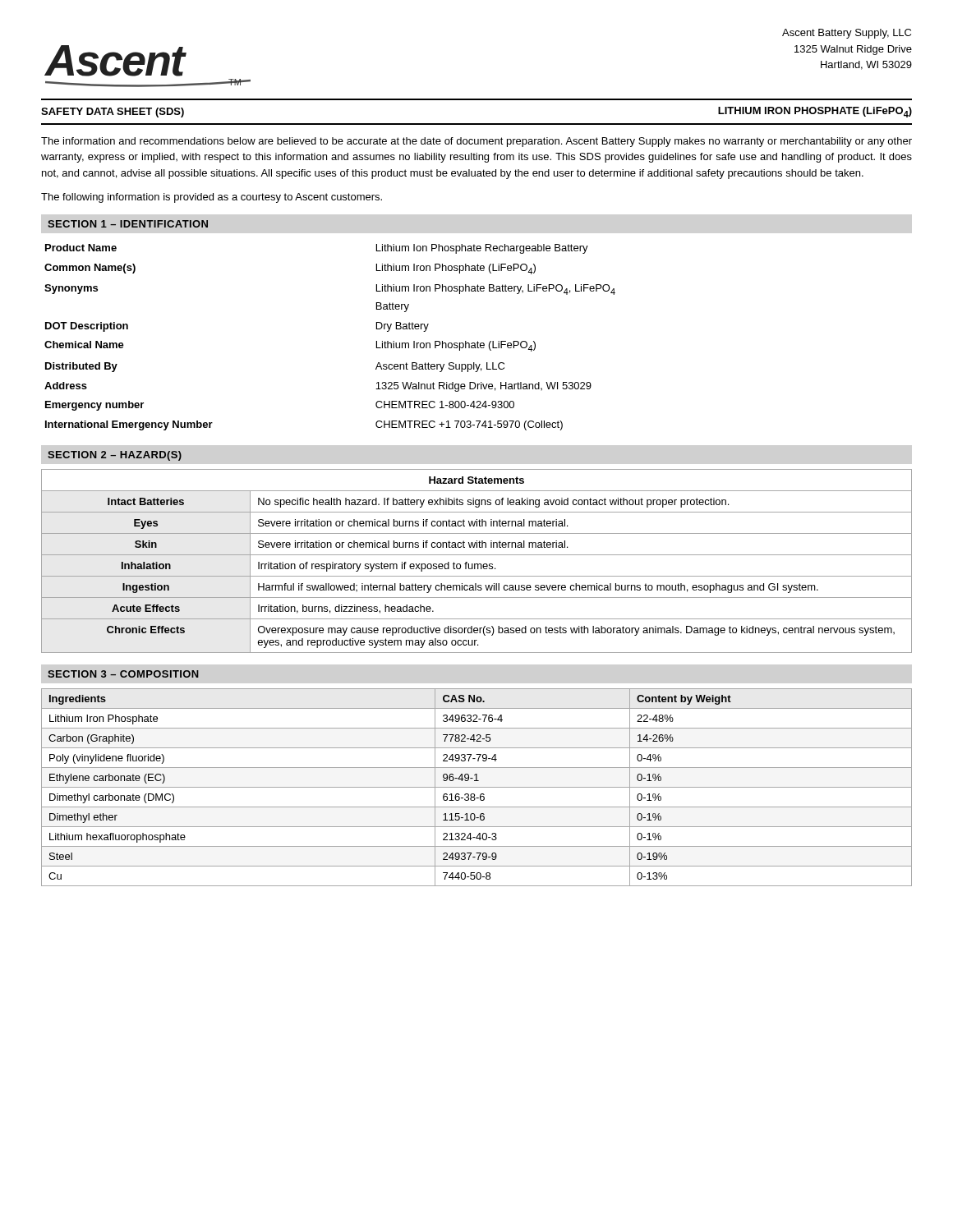
Task: Select the table that reads "Lithium Iron Phosphate (LiFePO 4"
Action: pos(476,336)
